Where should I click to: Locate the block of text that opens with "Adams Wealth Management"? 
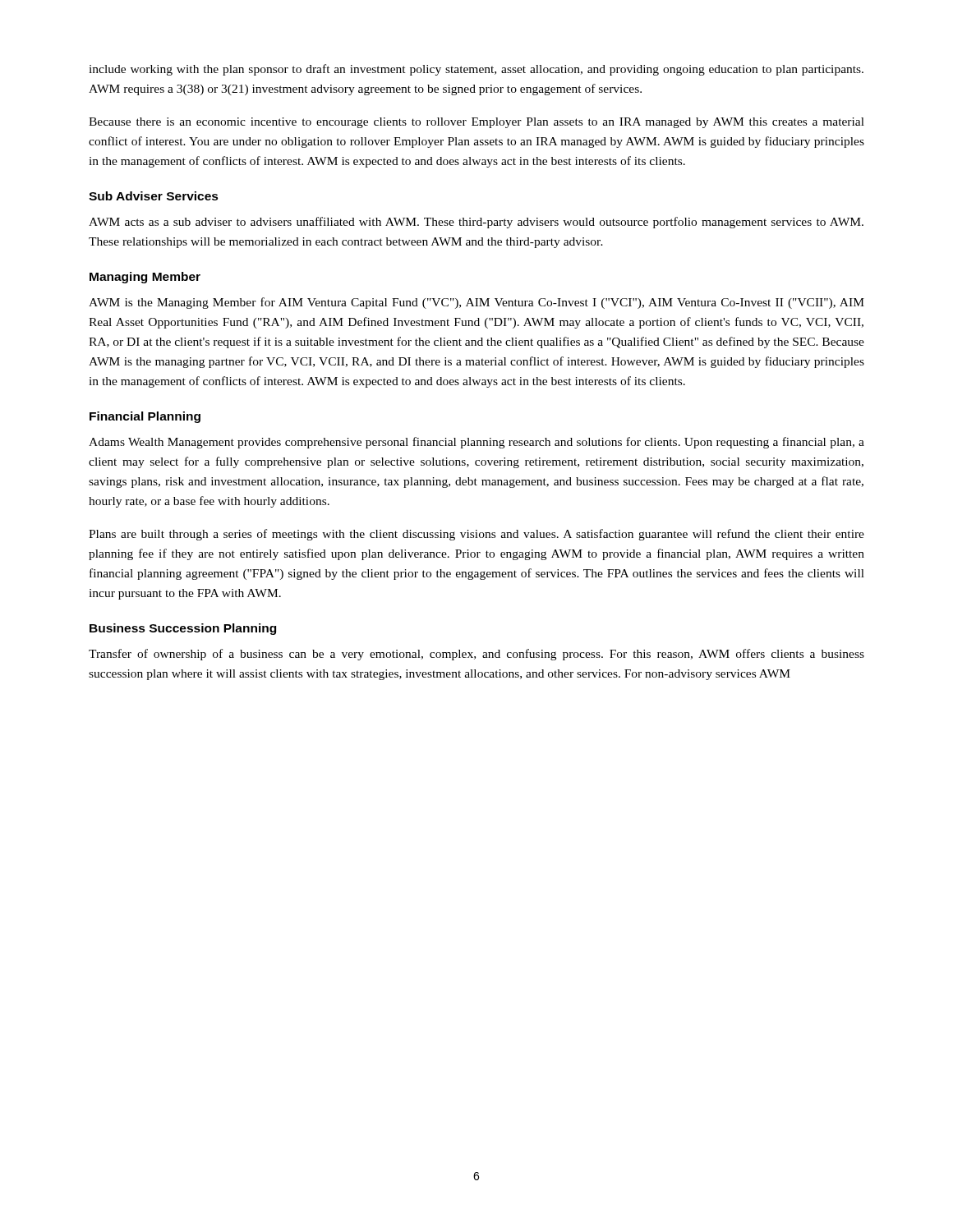coord(476,472)
